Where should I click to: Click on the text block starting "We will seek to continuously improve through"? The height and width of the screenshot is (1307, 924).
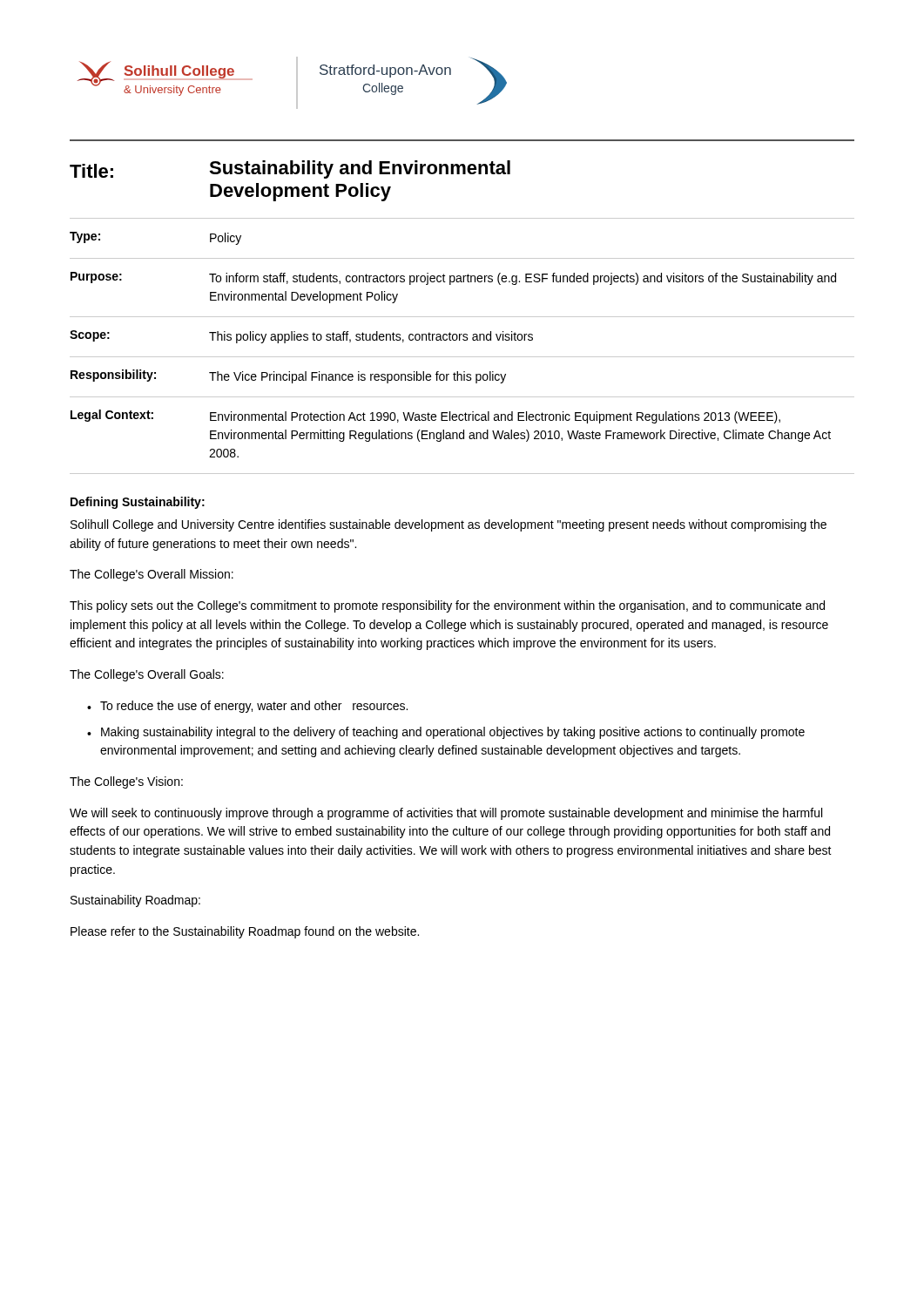(450, 841)
